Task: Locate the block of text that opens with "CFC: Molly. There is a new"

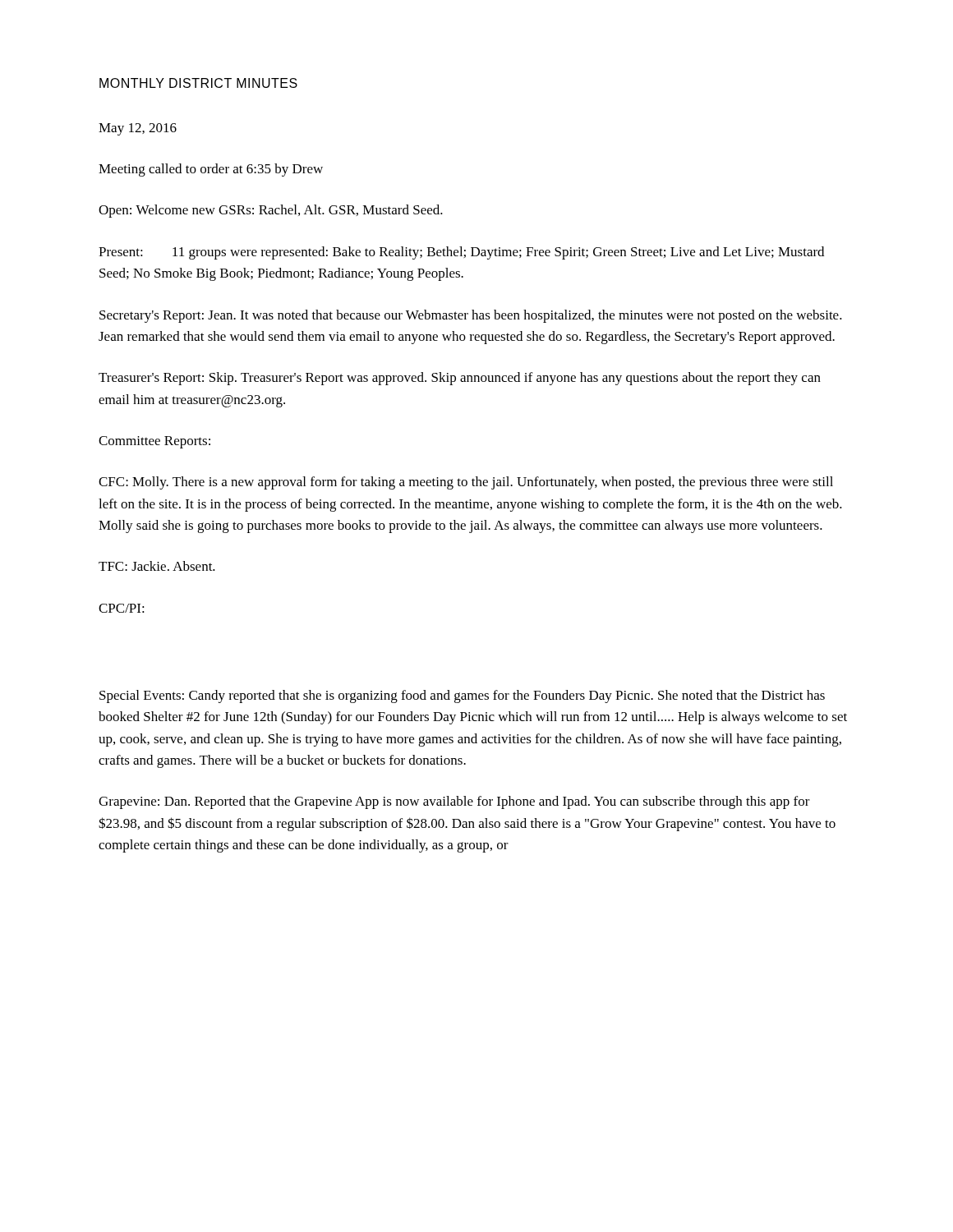Action: click(x=476, y=504)
